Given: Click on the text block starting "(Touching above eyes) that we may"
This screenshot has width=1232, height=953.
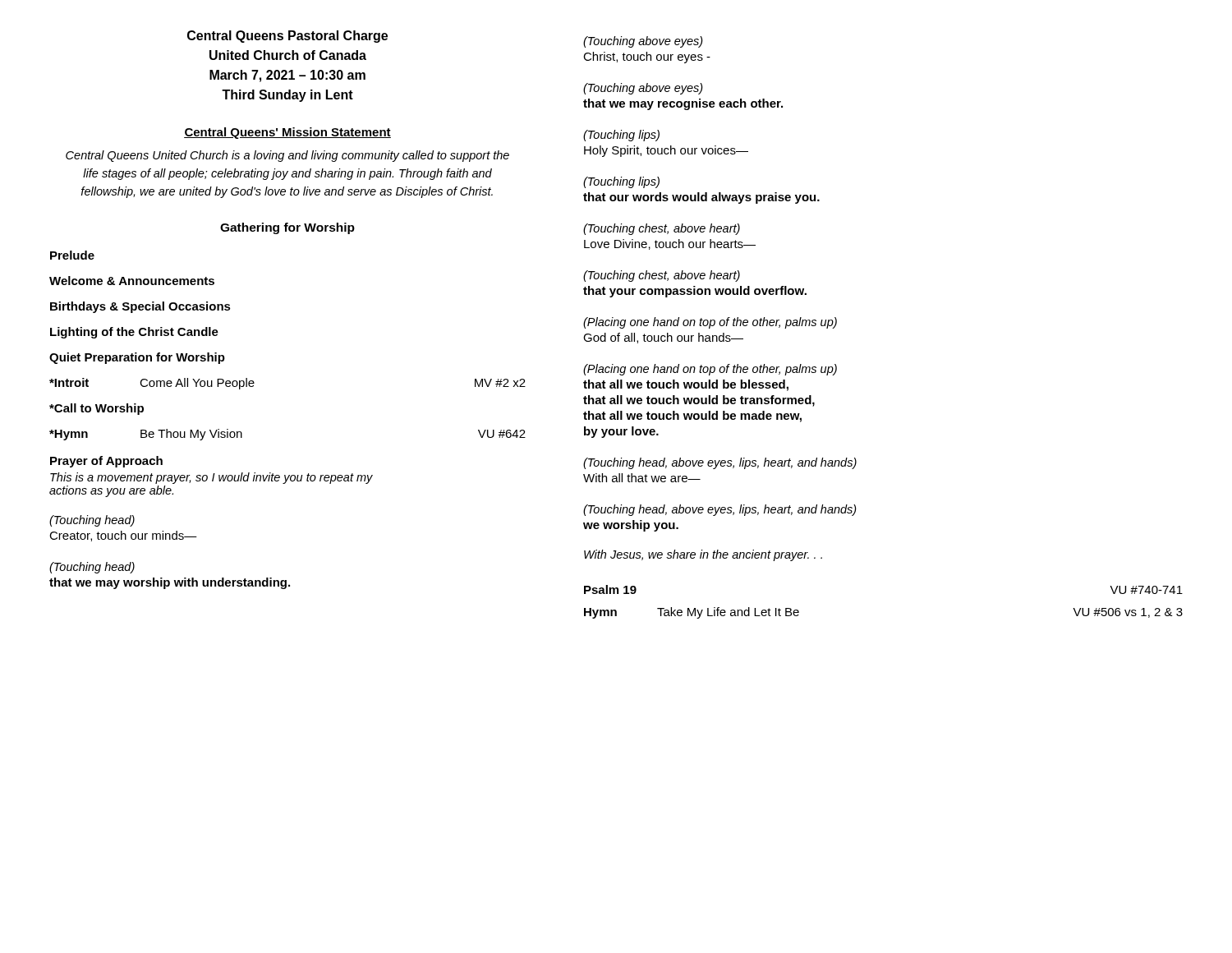Looking at the screenshot, I should [x=643, y=89].
